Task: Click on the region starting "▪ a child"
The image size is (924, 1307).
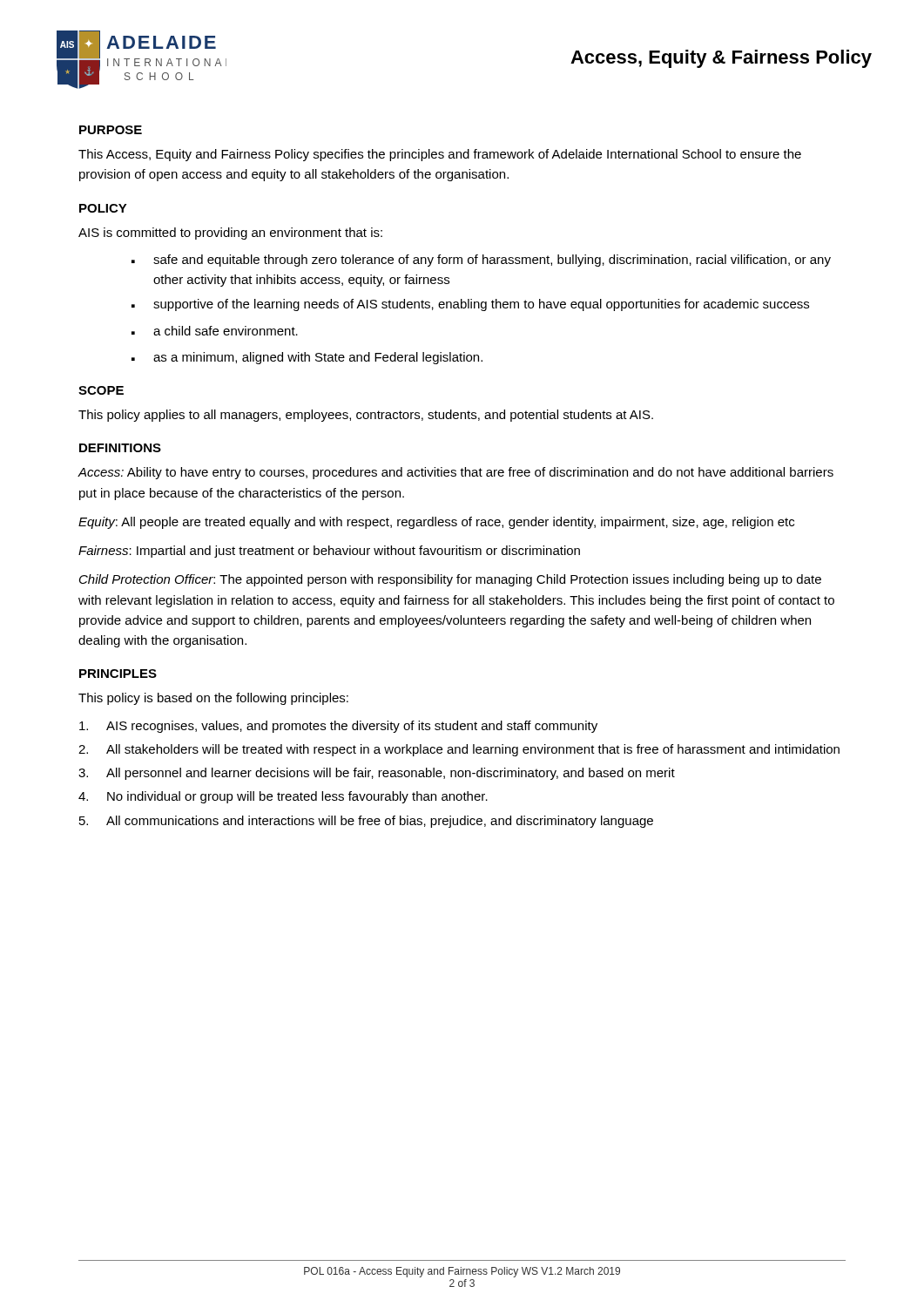Action: (215, 331)
